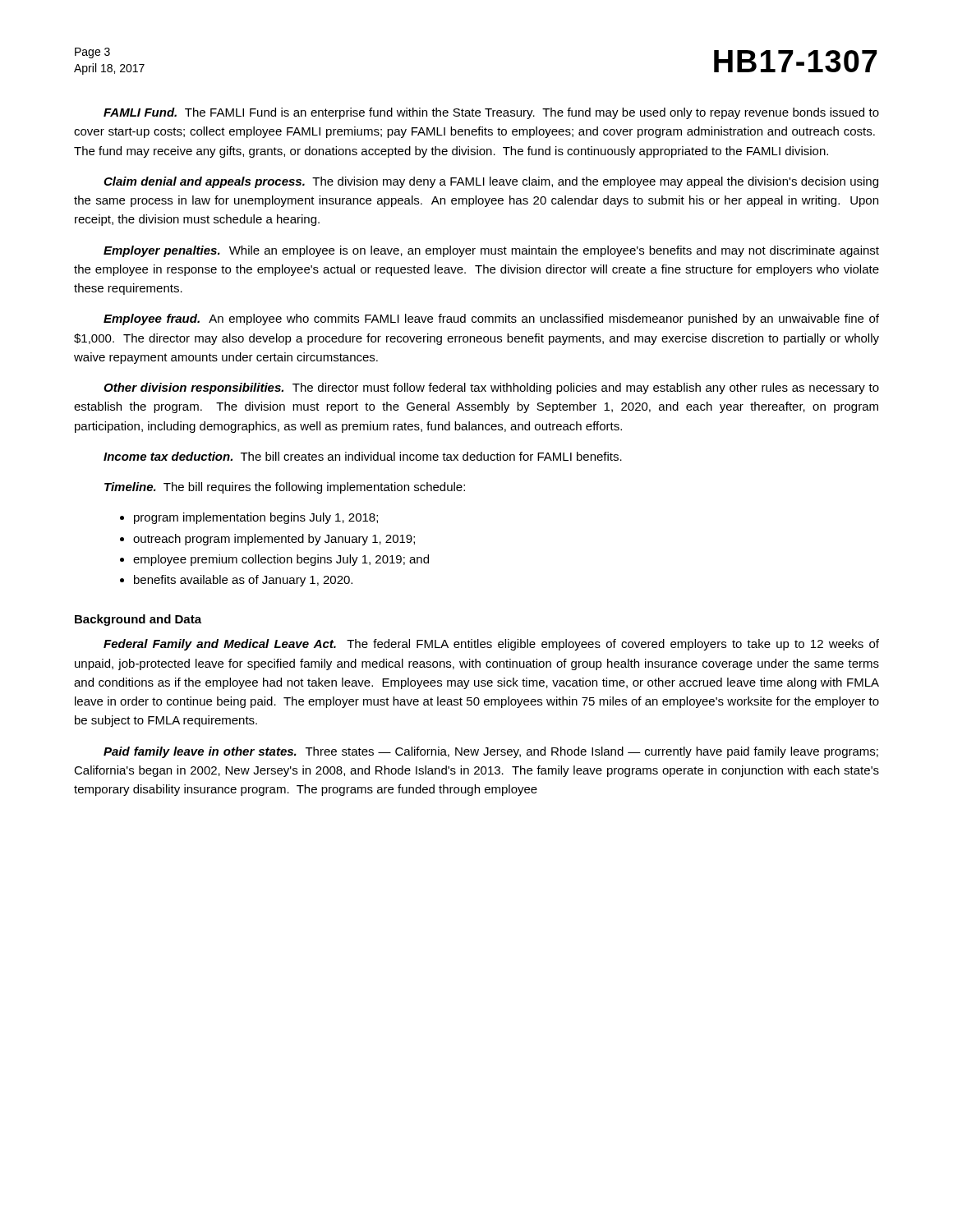Find the block on this page that starts "Federal Family and Medical Leave Act. The federal"
Viewport: 953px width, 1232px height.
pos(476,682)
